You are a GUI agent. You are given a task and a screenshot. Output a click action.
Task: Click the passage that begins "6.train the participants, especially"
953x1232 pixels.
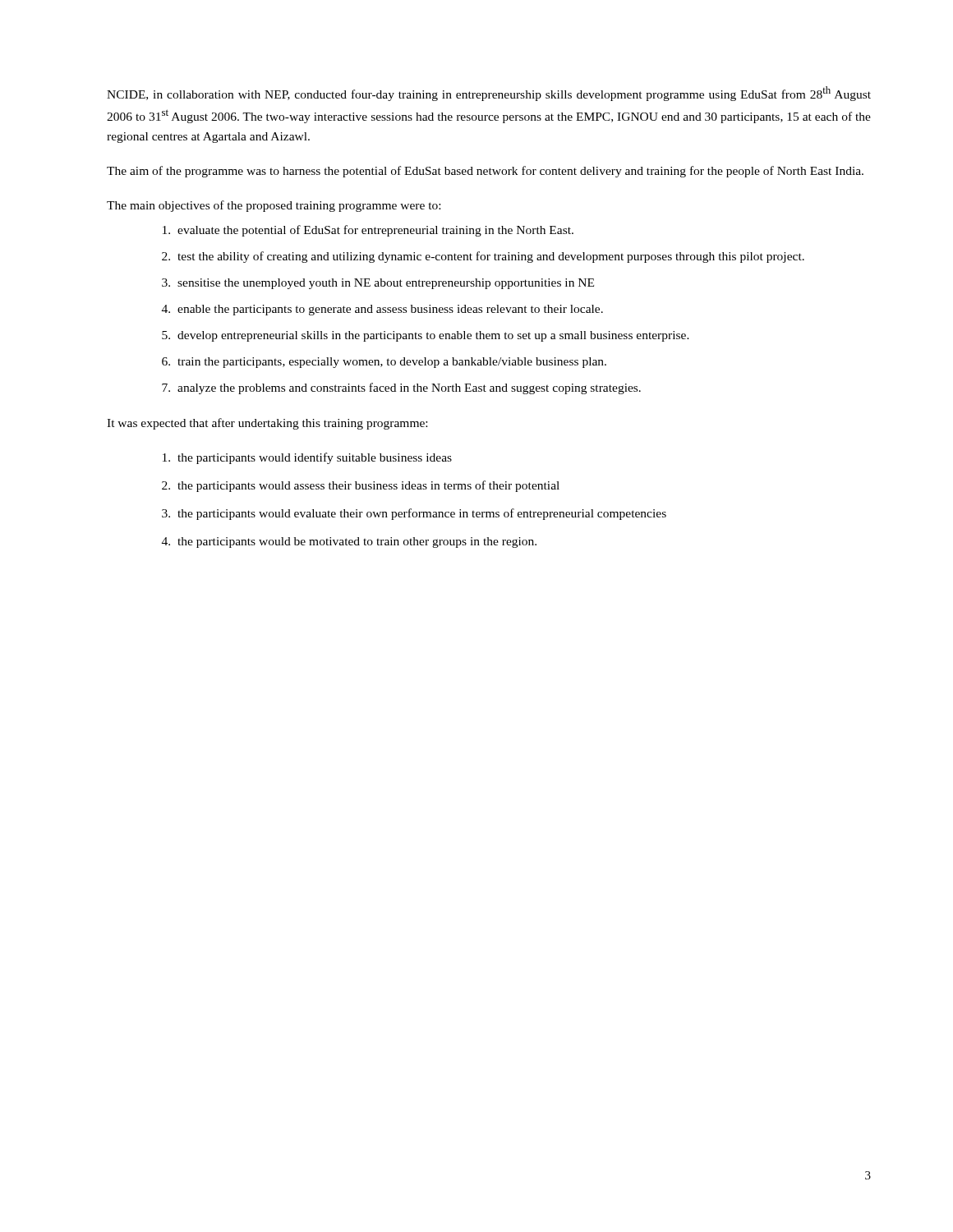click(x=505, y=362)
